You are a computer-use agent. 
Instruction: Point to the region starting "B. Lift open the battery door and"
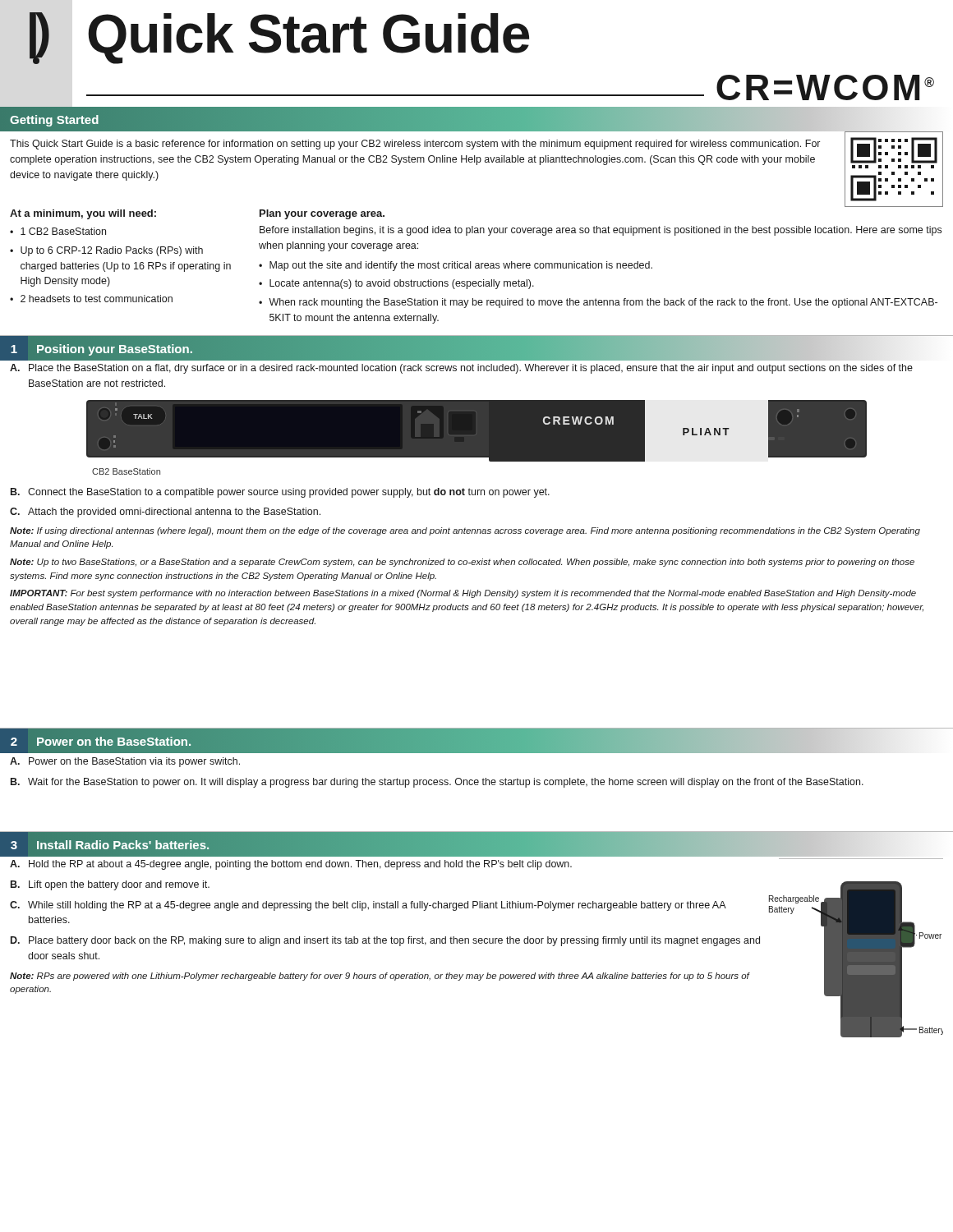pyautogui.click(x=110, y=885)
